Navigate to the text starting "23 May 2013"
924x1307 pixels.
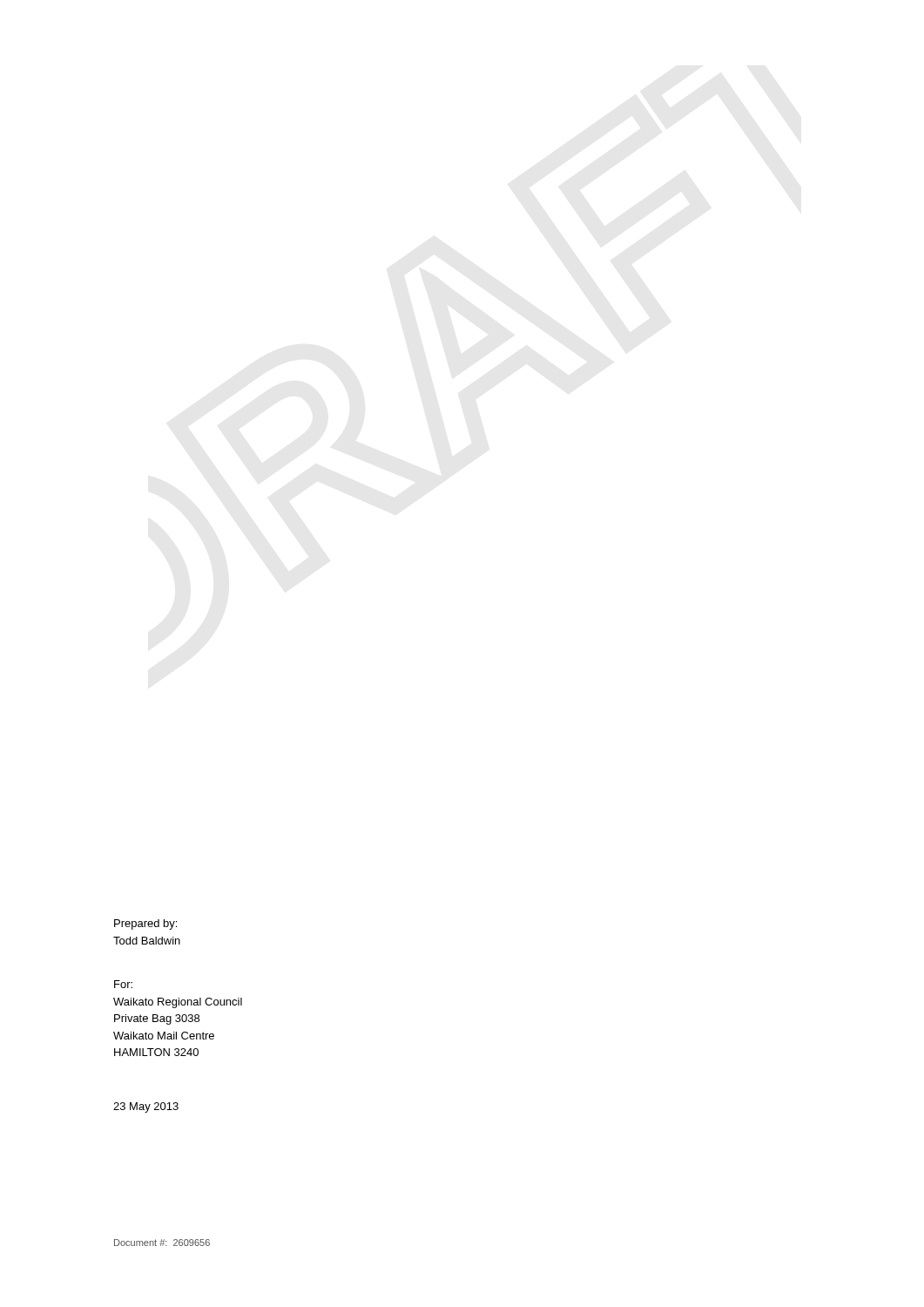coord(146,1106)
